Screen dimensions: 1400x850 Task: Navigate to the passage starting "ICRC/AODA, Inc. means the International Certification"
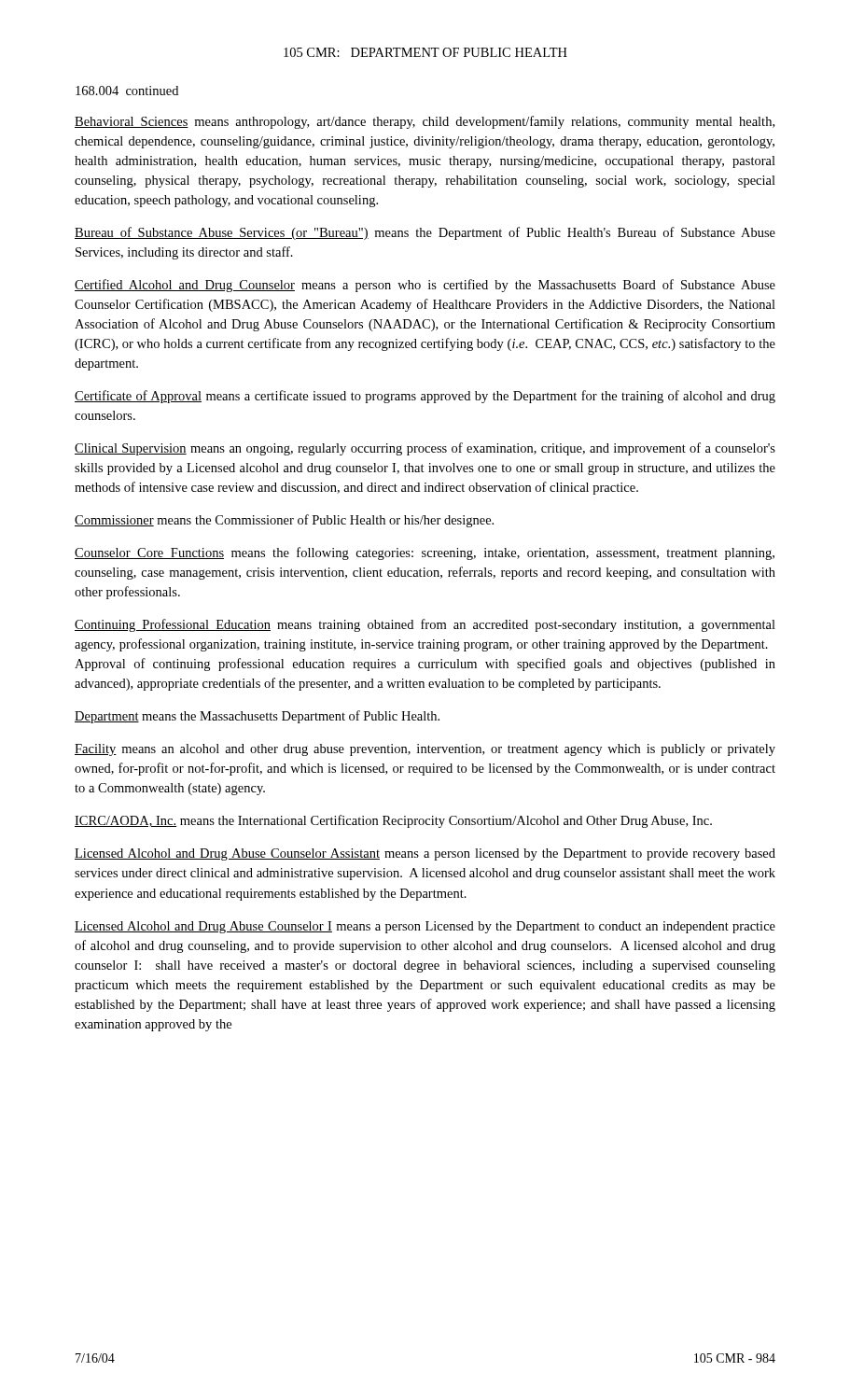coord(394,821)
